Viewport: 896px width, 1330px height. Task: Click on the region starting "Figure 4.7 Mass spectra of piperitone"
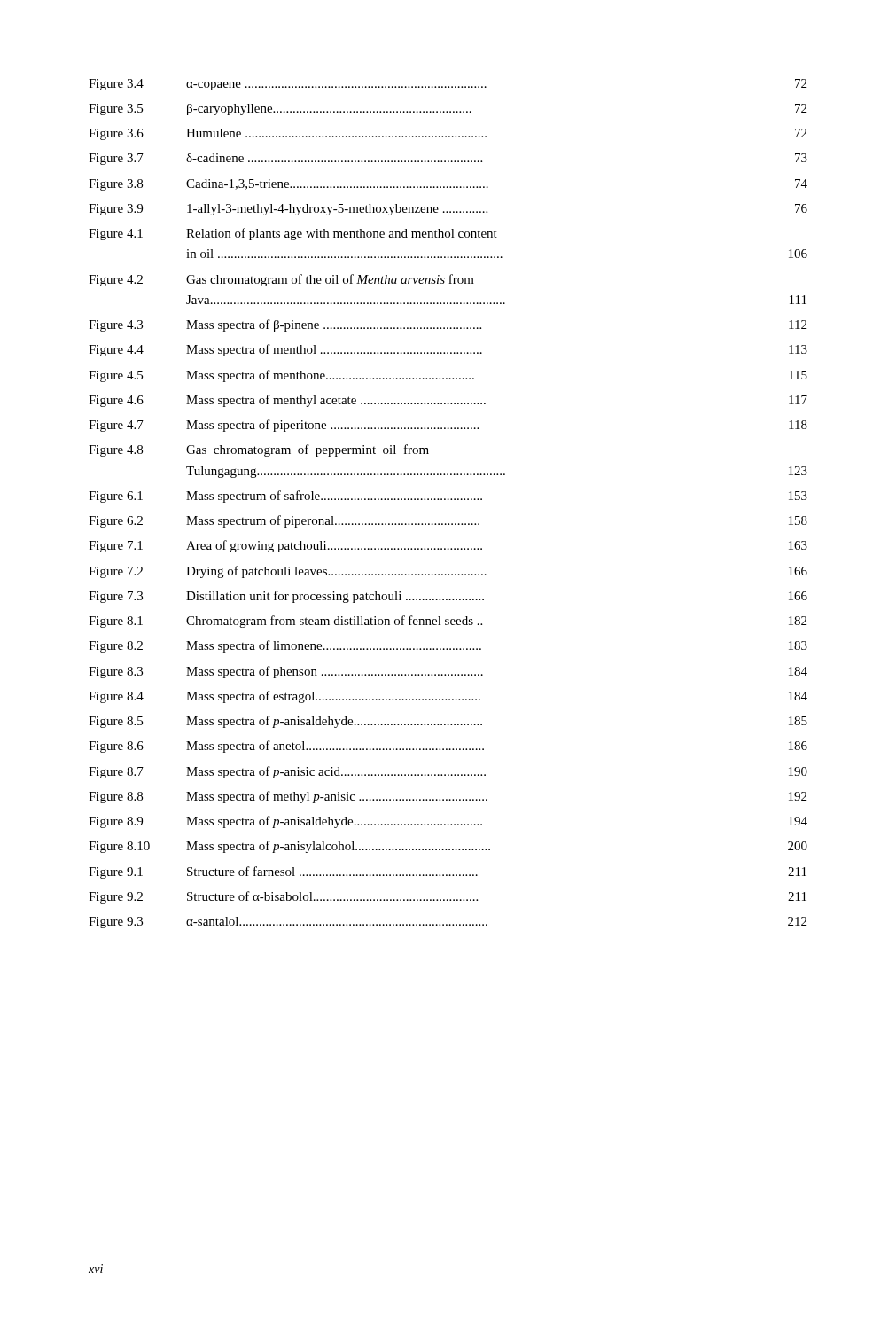448,425
